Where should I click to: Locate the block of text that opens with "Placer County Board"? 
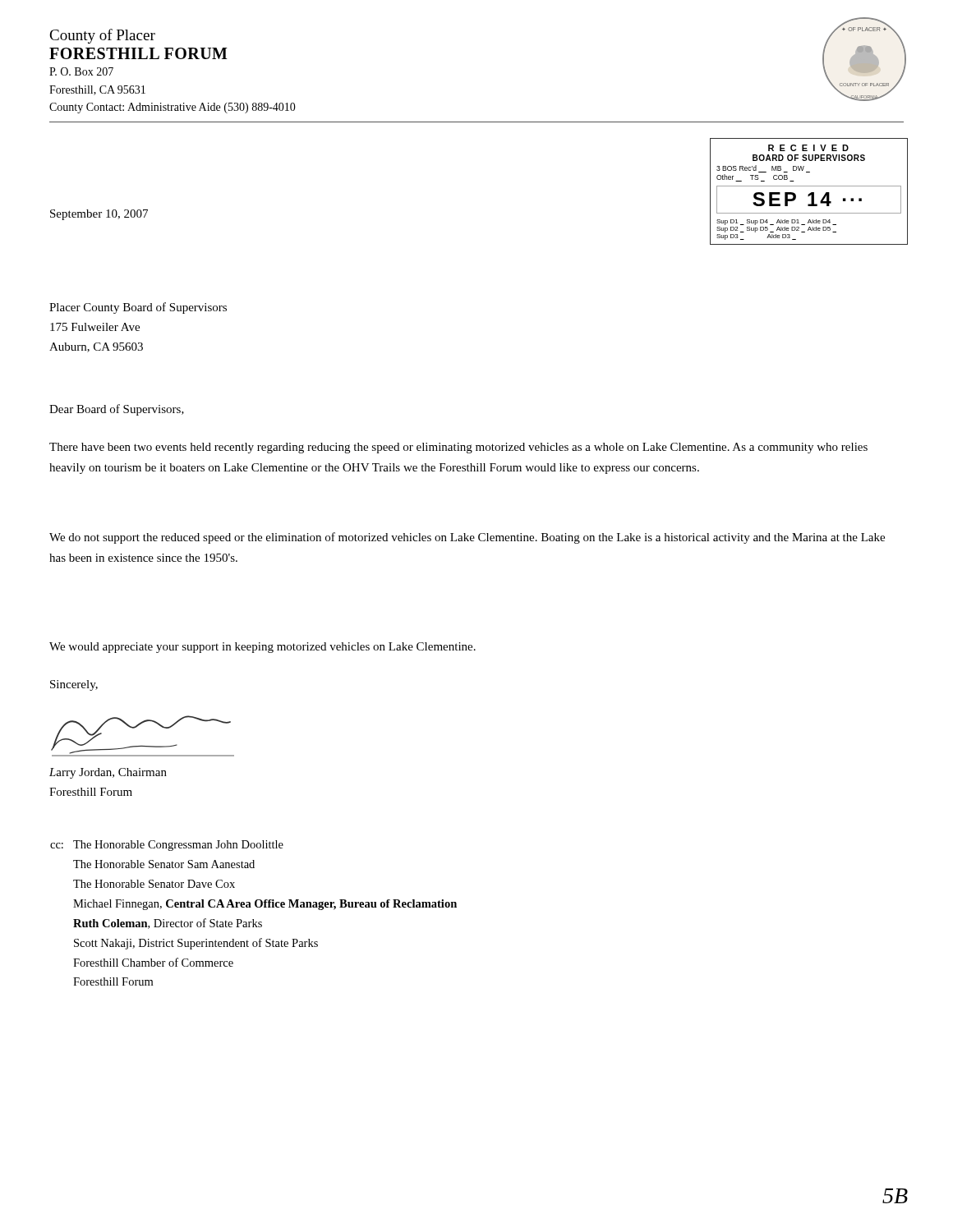138,327
